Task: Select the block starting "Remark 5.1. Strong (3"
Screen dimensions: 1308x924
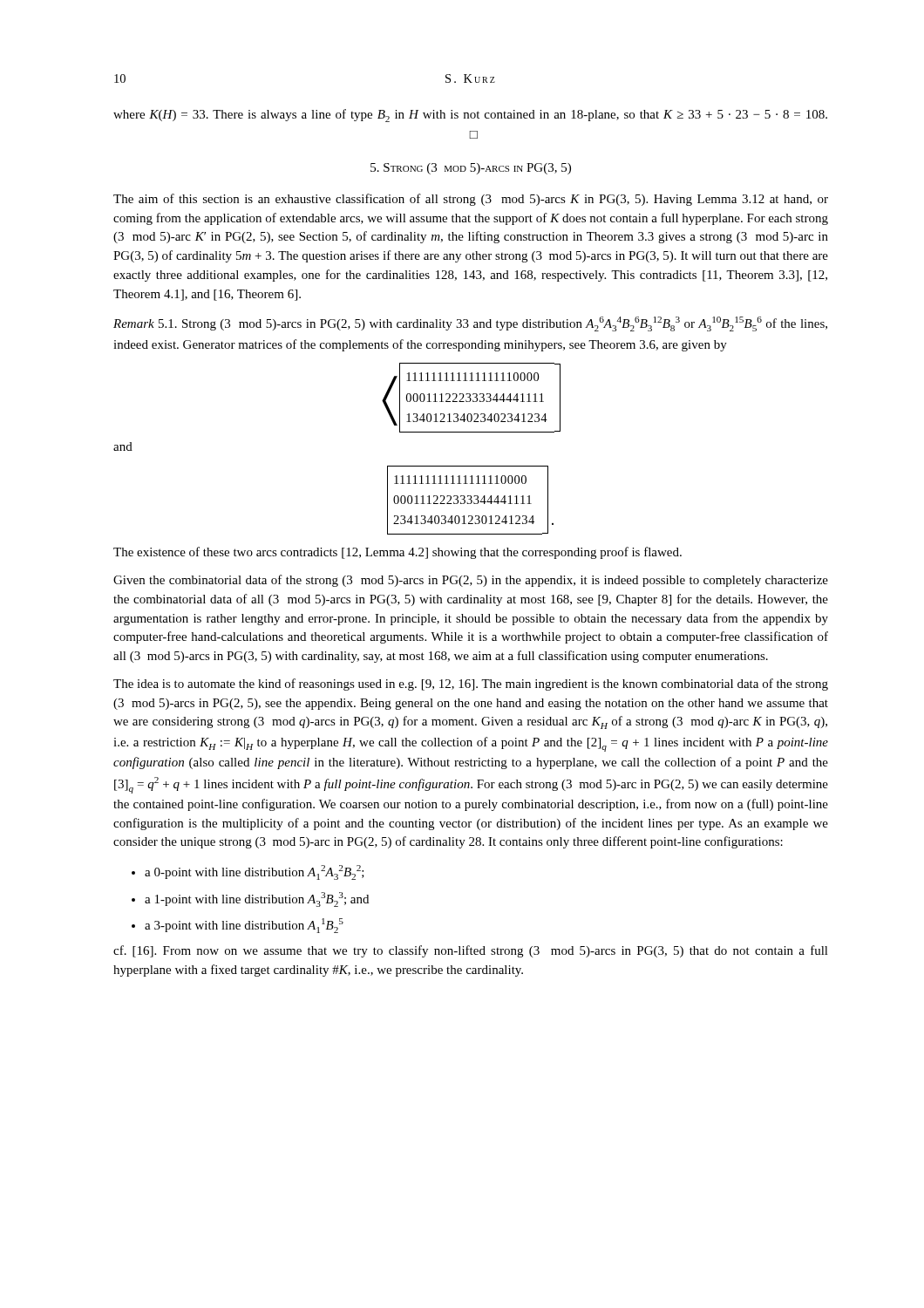Action: click(x=471, y=333)
